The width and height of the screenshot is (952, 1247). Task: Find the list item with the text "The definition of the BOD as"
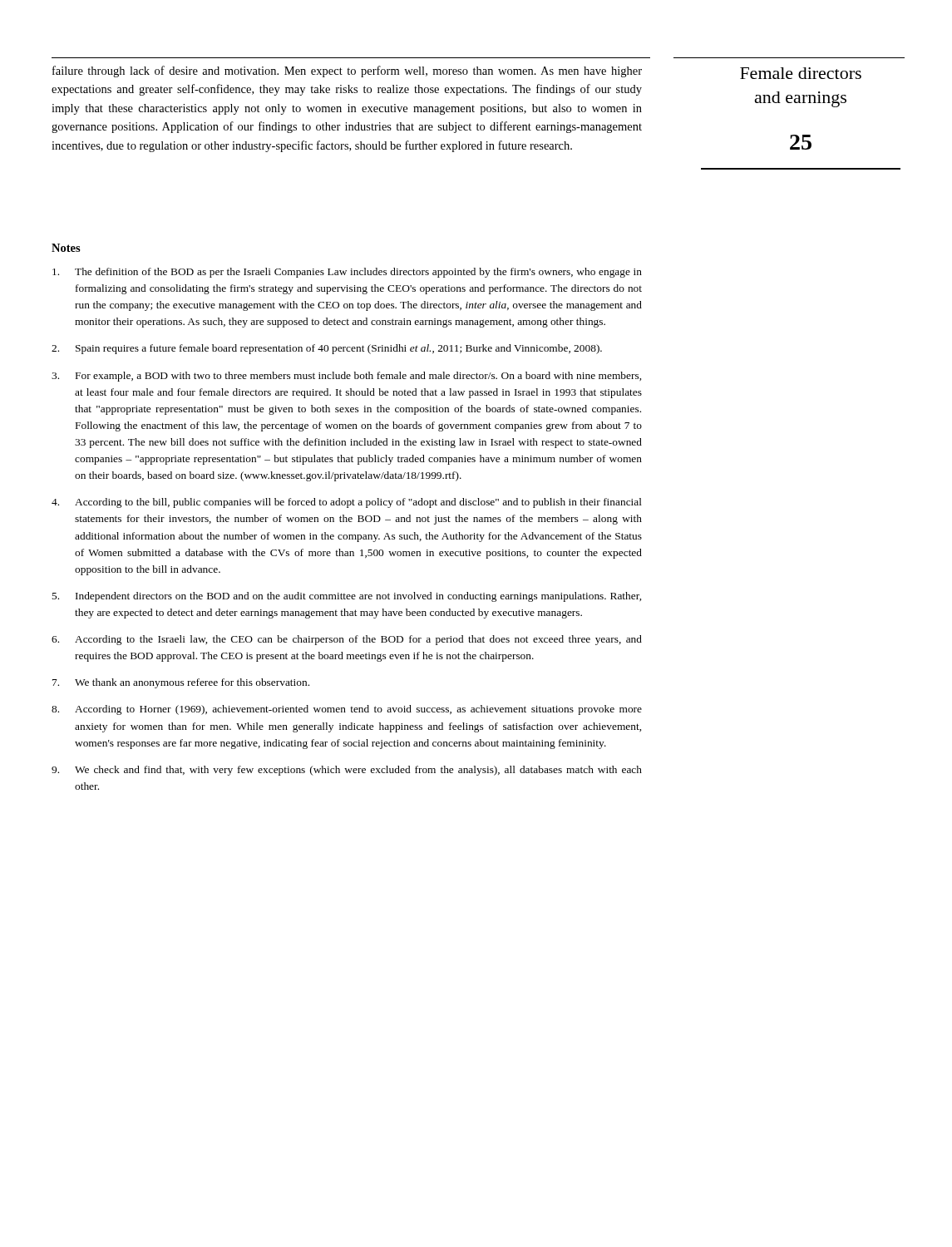click(347, 297)
